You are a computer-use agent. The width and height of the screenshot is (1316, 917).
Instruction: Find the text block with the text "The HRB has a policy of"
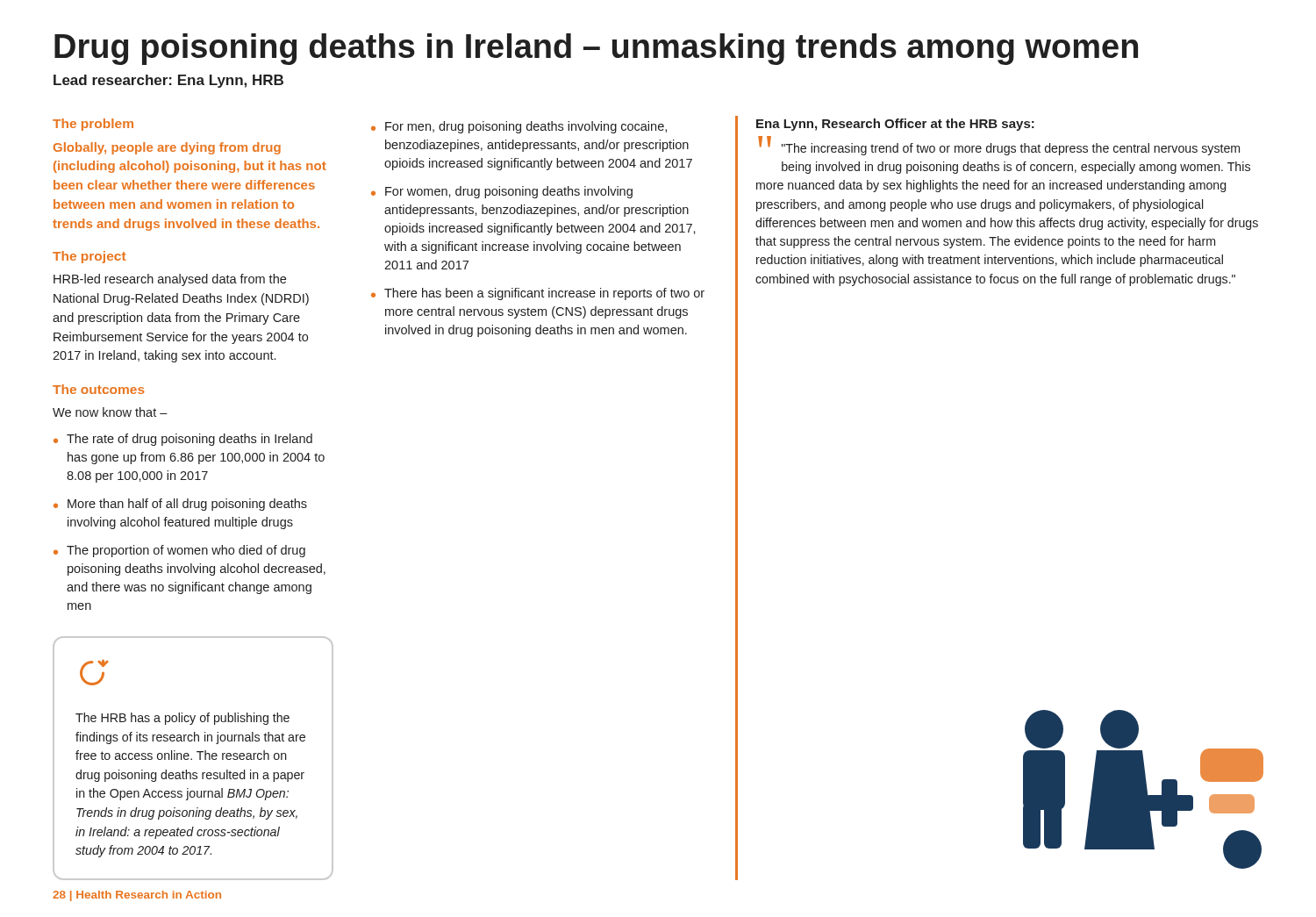(191, 784)
